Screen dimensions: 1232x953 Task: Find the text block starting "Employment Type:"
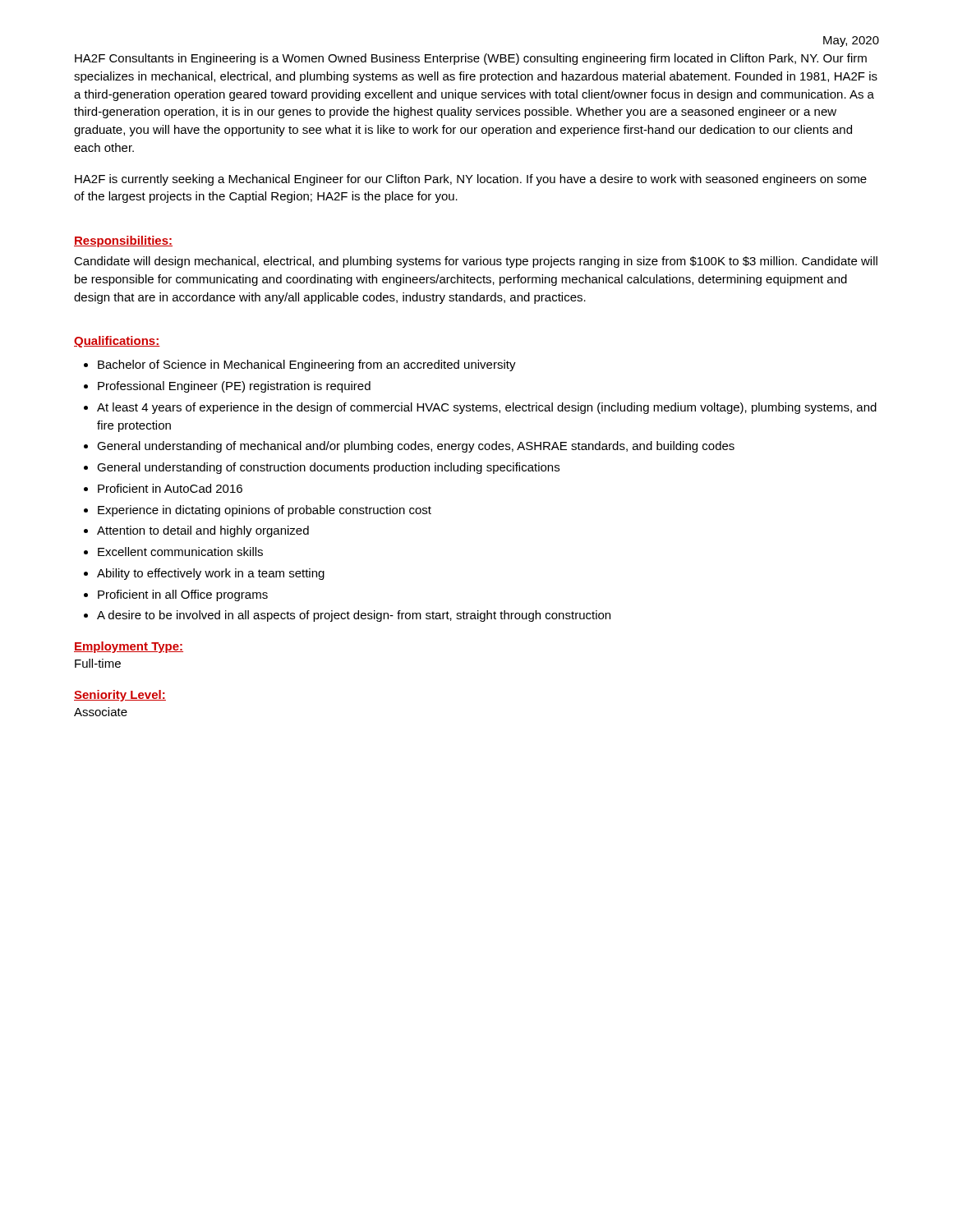[129, 646]
